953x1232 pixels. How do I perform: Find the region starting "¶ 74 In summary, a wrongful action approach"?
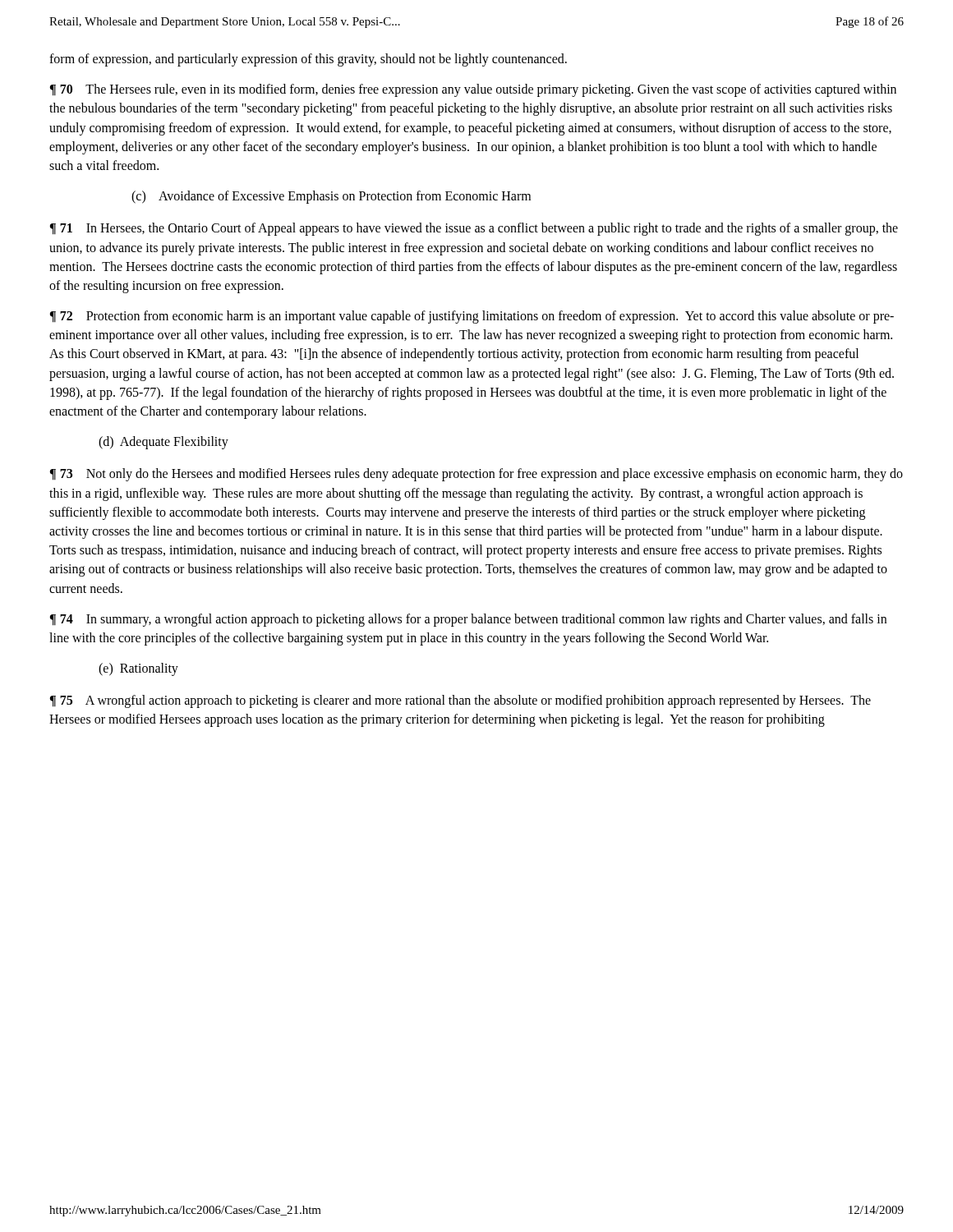[468, 628]
